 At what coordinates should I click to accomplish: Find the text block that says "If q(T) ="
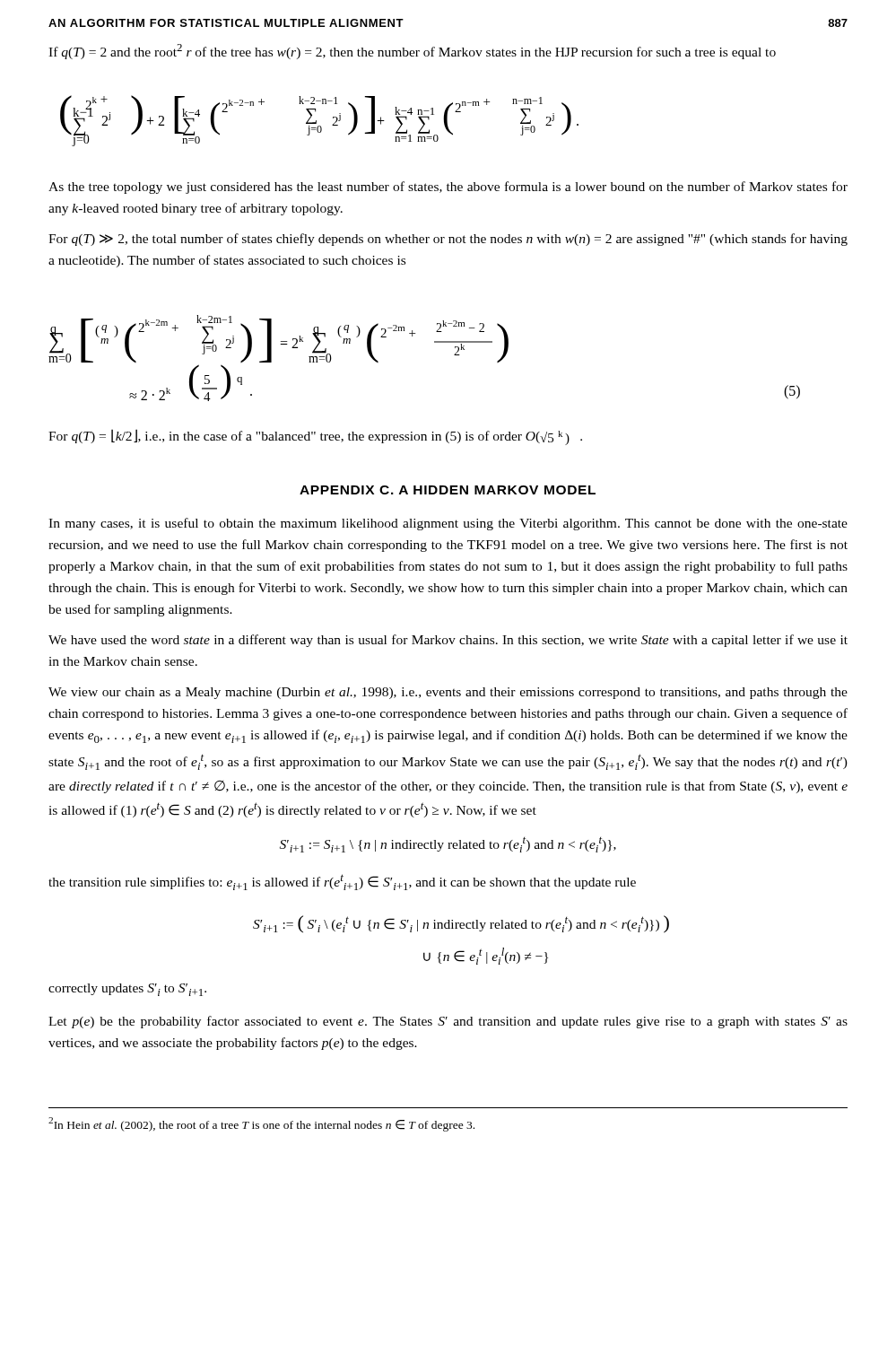[x=412, y=50]
